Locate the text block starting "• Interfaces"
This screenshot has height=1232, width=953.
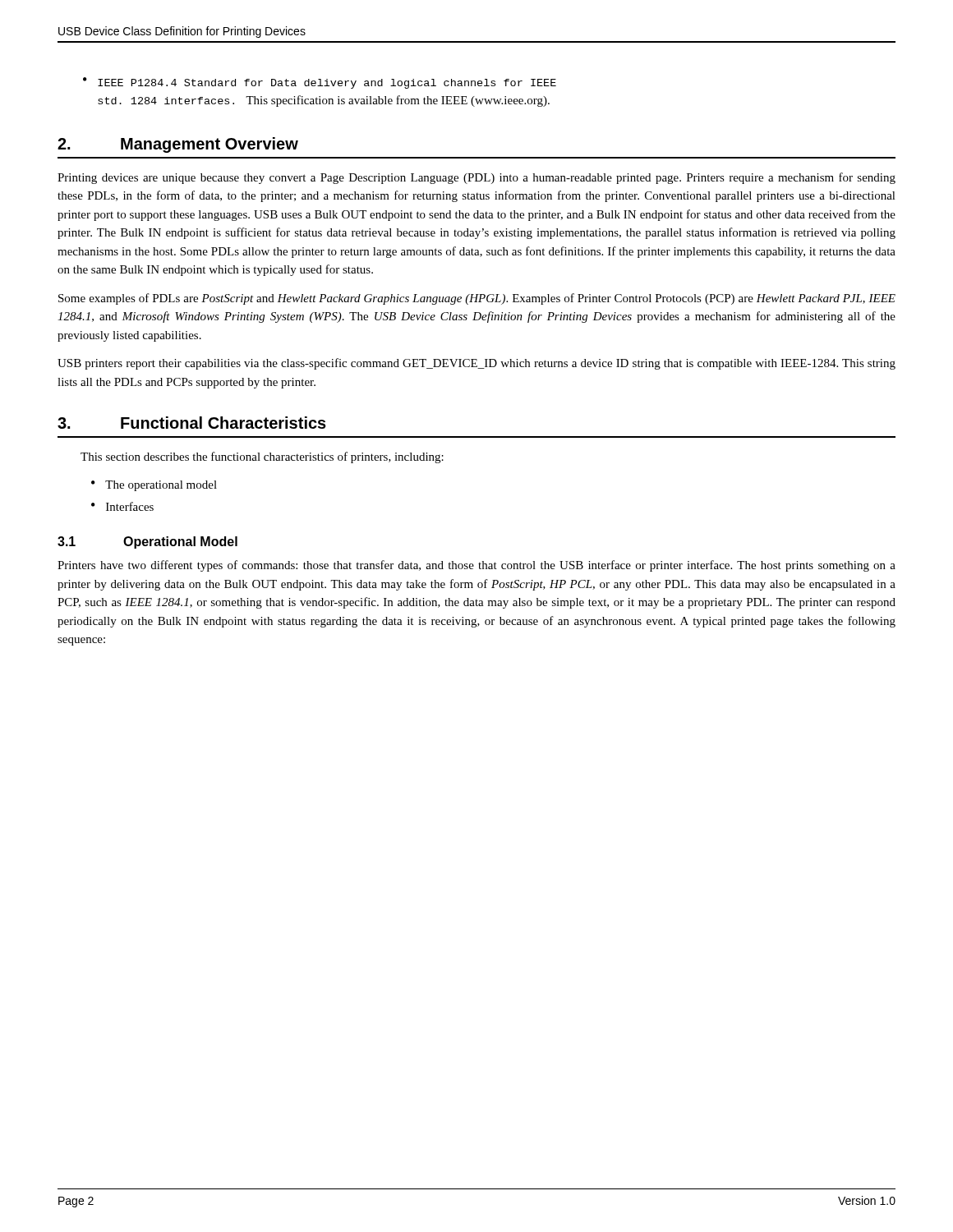(122, 508)
